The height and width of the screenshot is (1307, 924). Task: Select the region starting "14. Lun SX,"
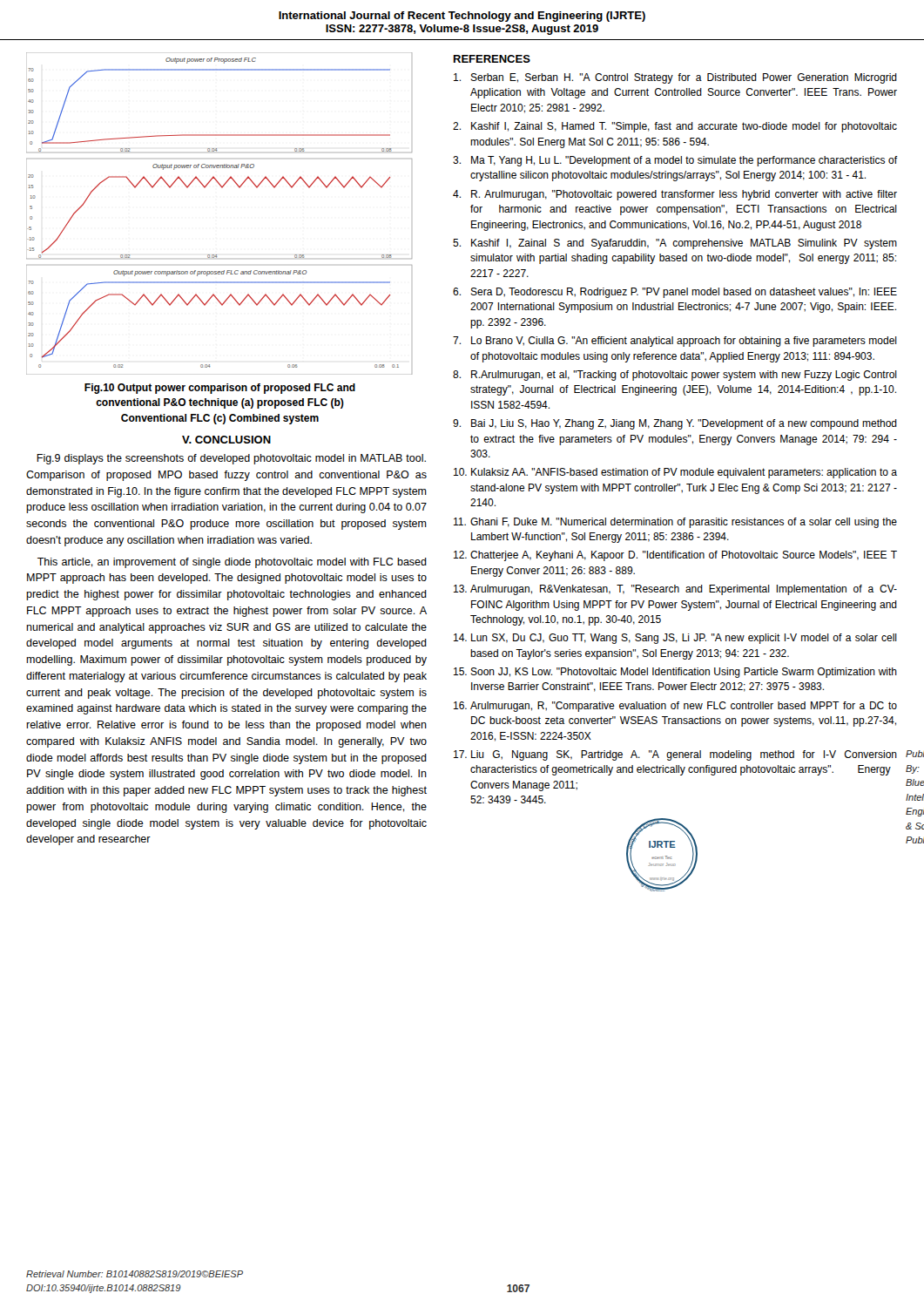tap(675, 646)
